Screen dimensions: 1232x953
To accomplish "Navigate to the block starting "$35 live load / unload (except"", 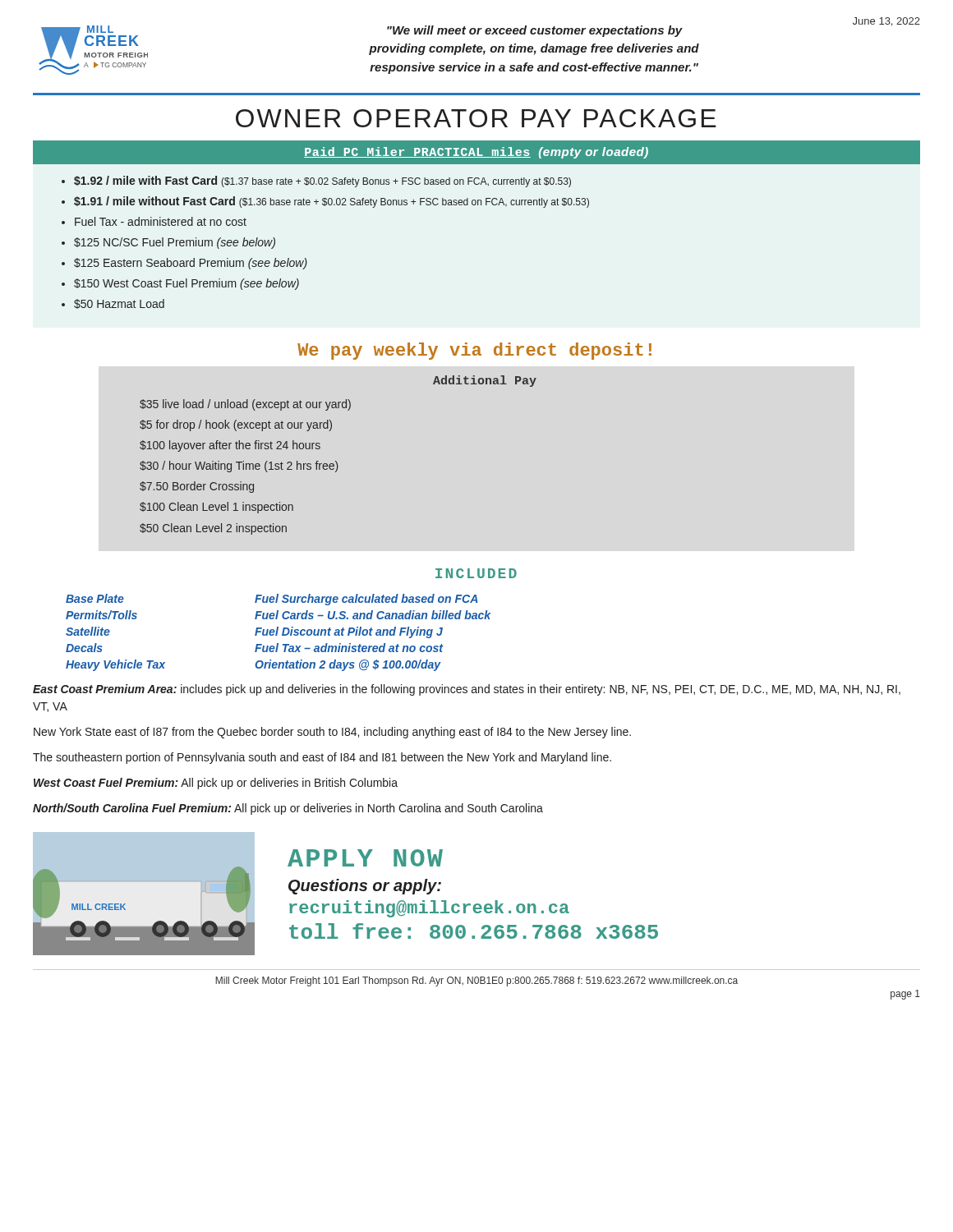I will 245,405.
